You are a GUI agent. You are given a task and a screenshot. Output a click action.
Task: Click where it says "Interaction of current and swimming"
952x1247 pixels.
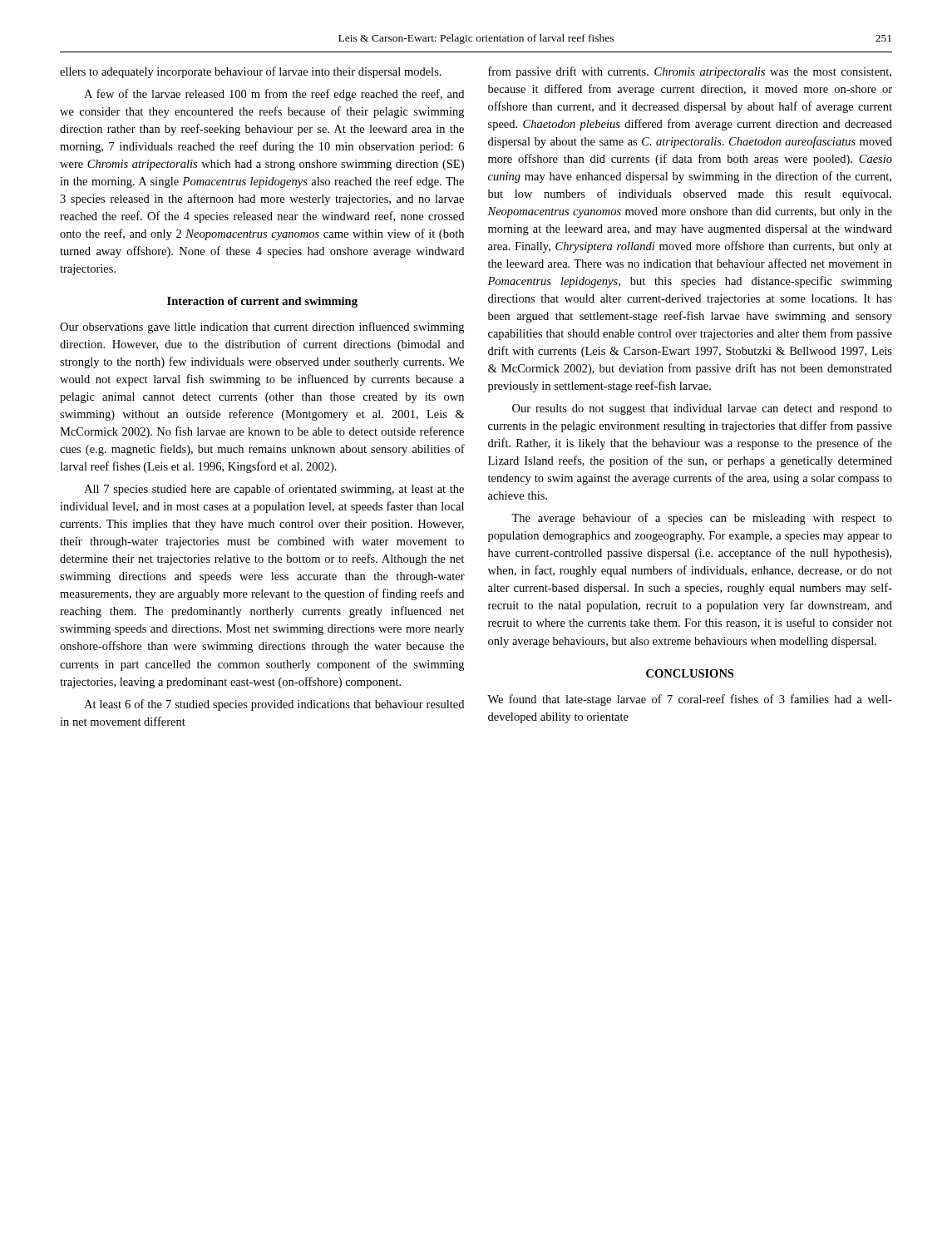pos(262,301)
